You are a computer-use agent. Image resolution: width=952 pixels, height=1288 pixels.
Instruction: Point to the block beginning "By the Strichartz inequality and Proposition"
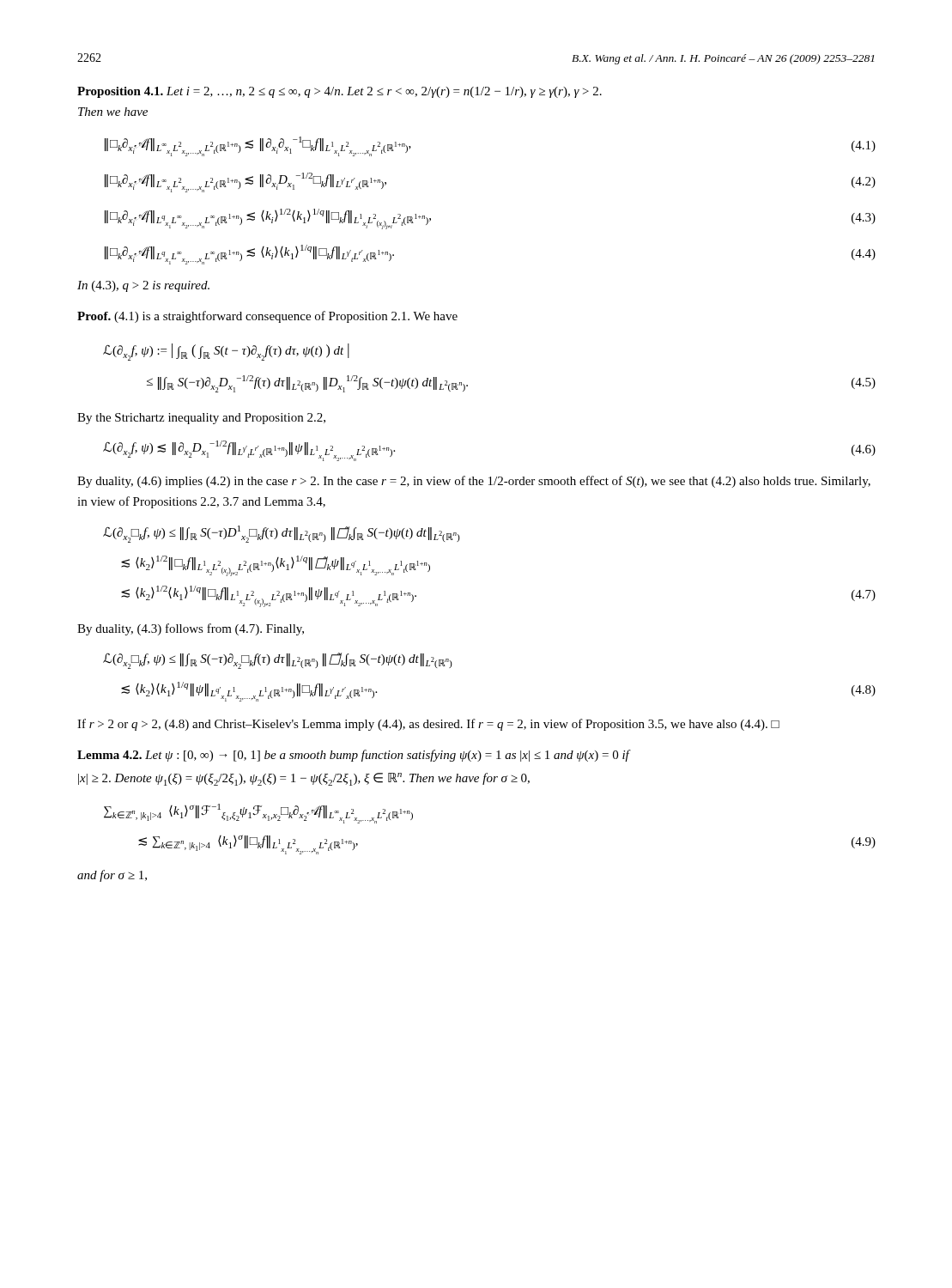click(x=202, y=418)
